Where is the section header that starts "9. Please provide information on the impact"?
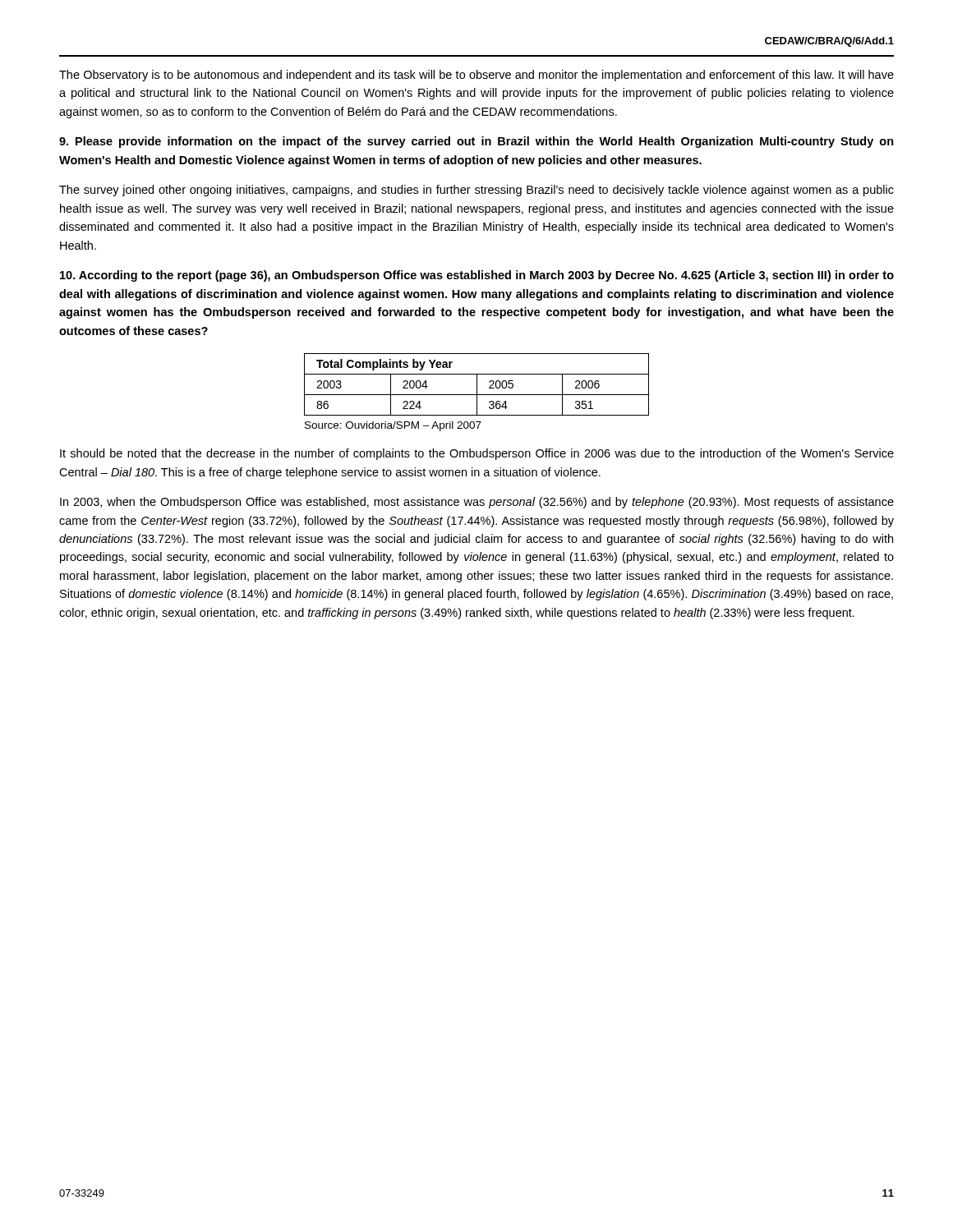 [x=476, y=151]
